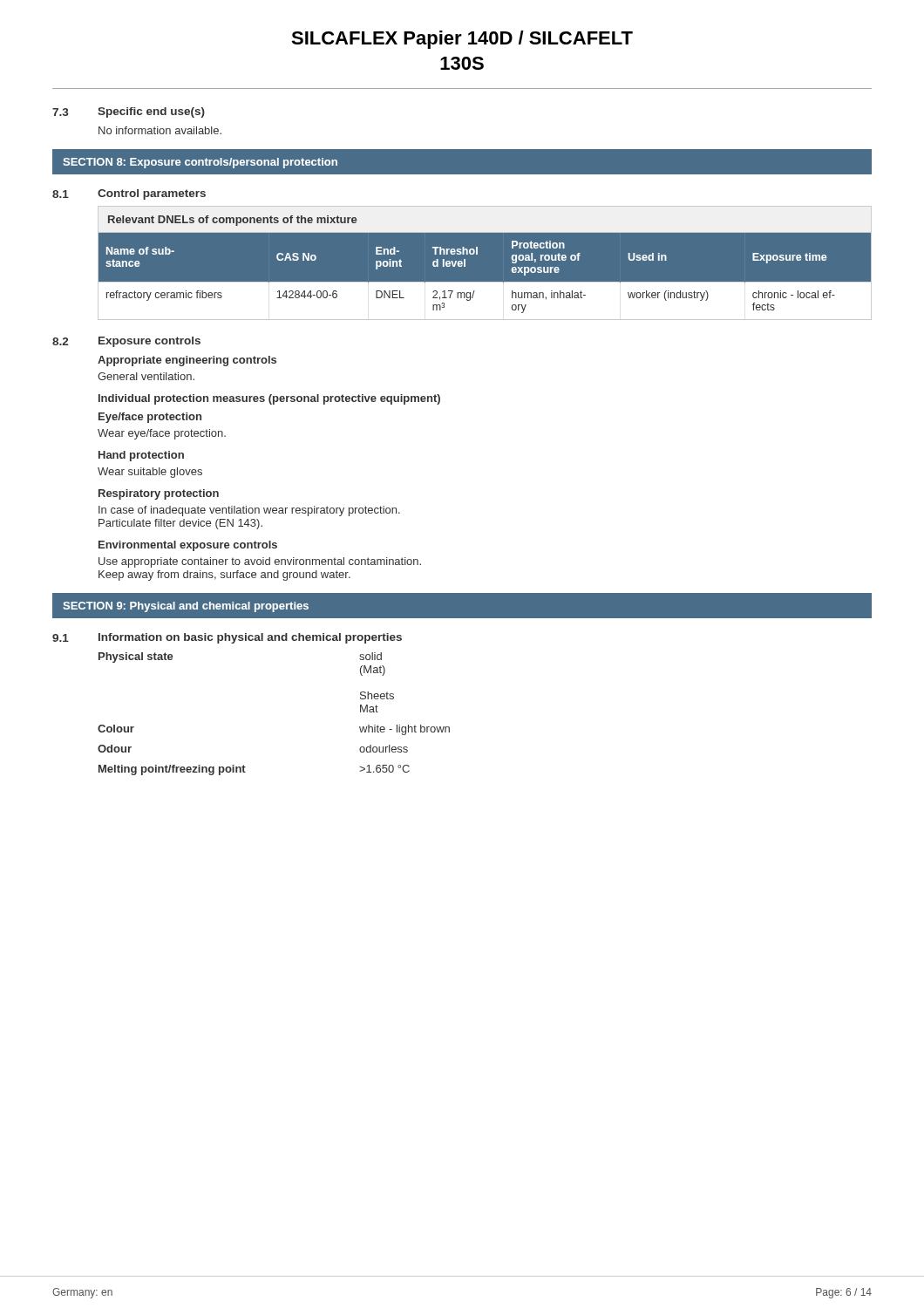Point to "8.2 Exposure controls"
924x1308 pixels.
(127, 341)
